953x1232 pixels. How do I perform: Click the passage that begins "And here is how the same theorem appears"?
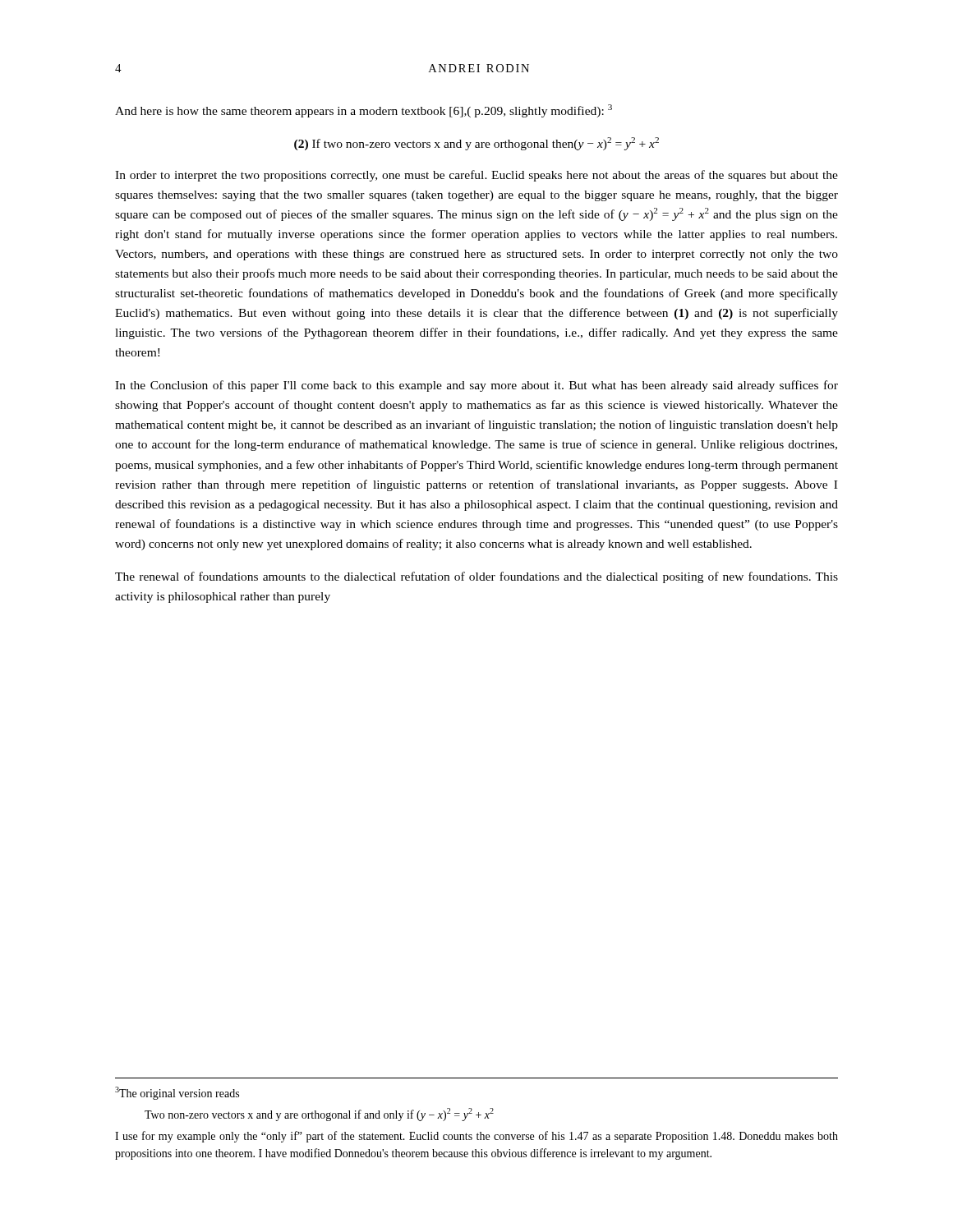point(476,111)
